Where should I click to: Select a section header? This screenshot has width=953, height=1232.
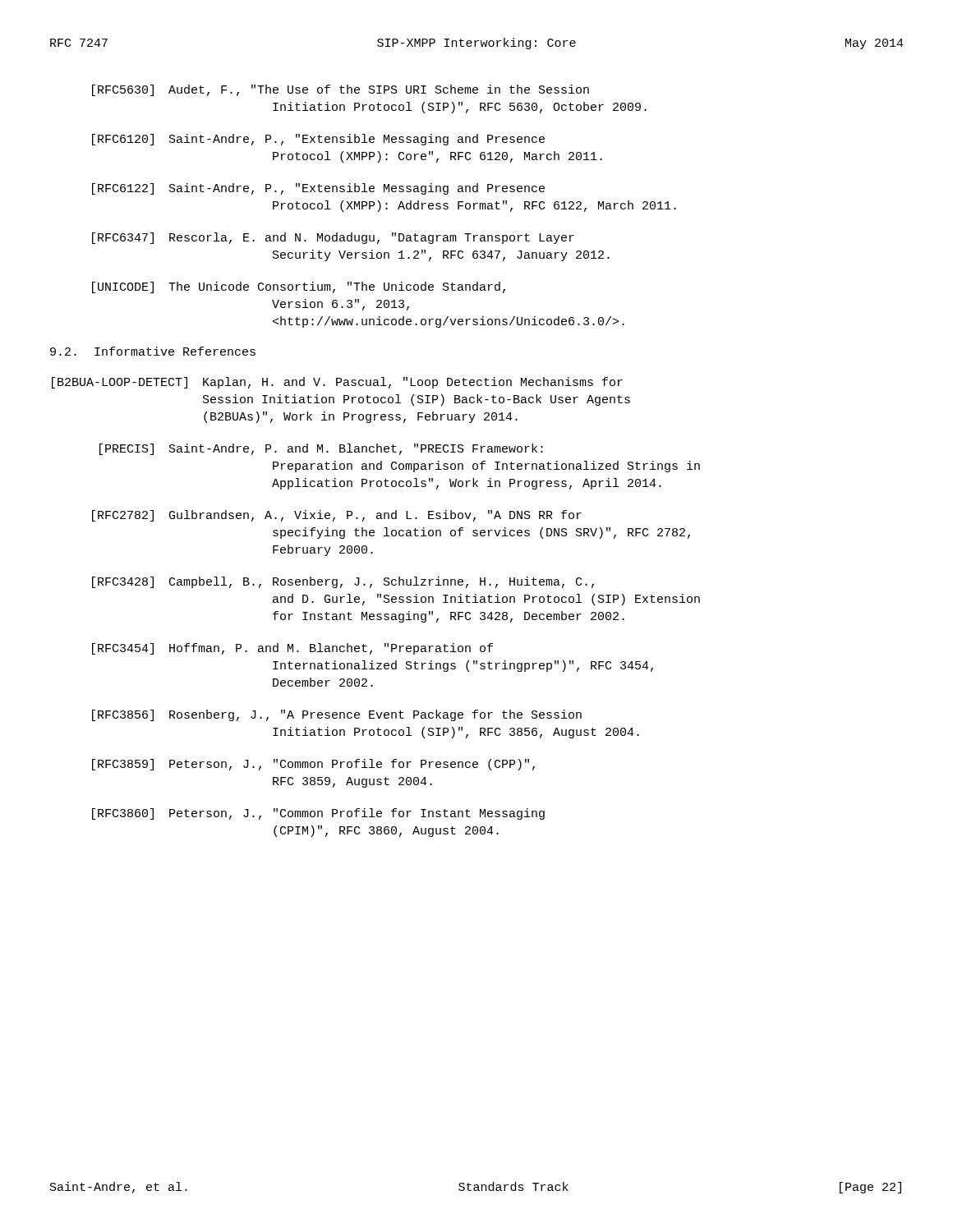coord(153,353)
